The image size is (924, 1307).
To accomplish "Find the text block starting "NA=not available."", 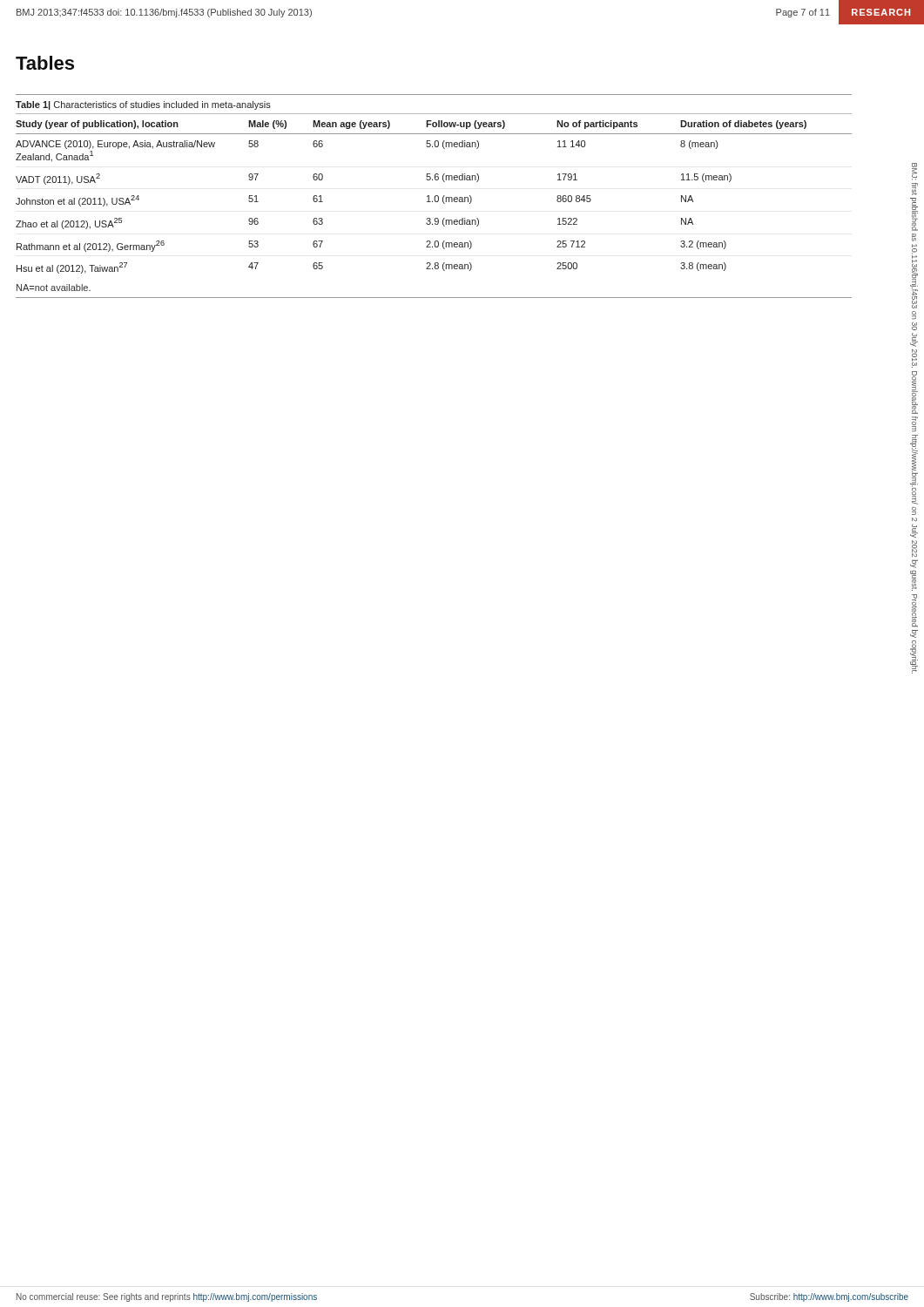I will click(53, 288).
